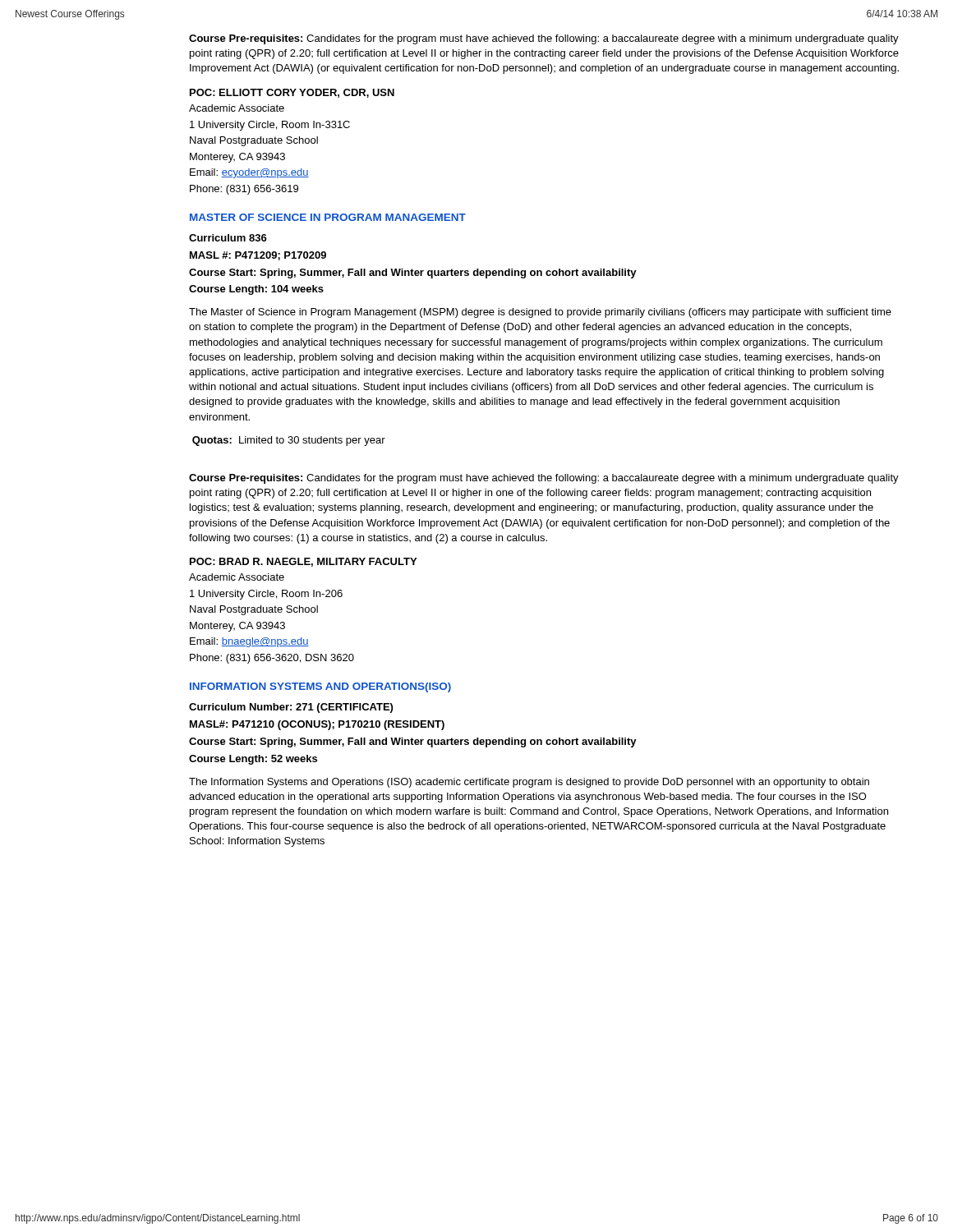953x1232 pixels.
Task: Find the block starting "Curriculum 836 MASL #:"
Action: (x=413, y=263)
